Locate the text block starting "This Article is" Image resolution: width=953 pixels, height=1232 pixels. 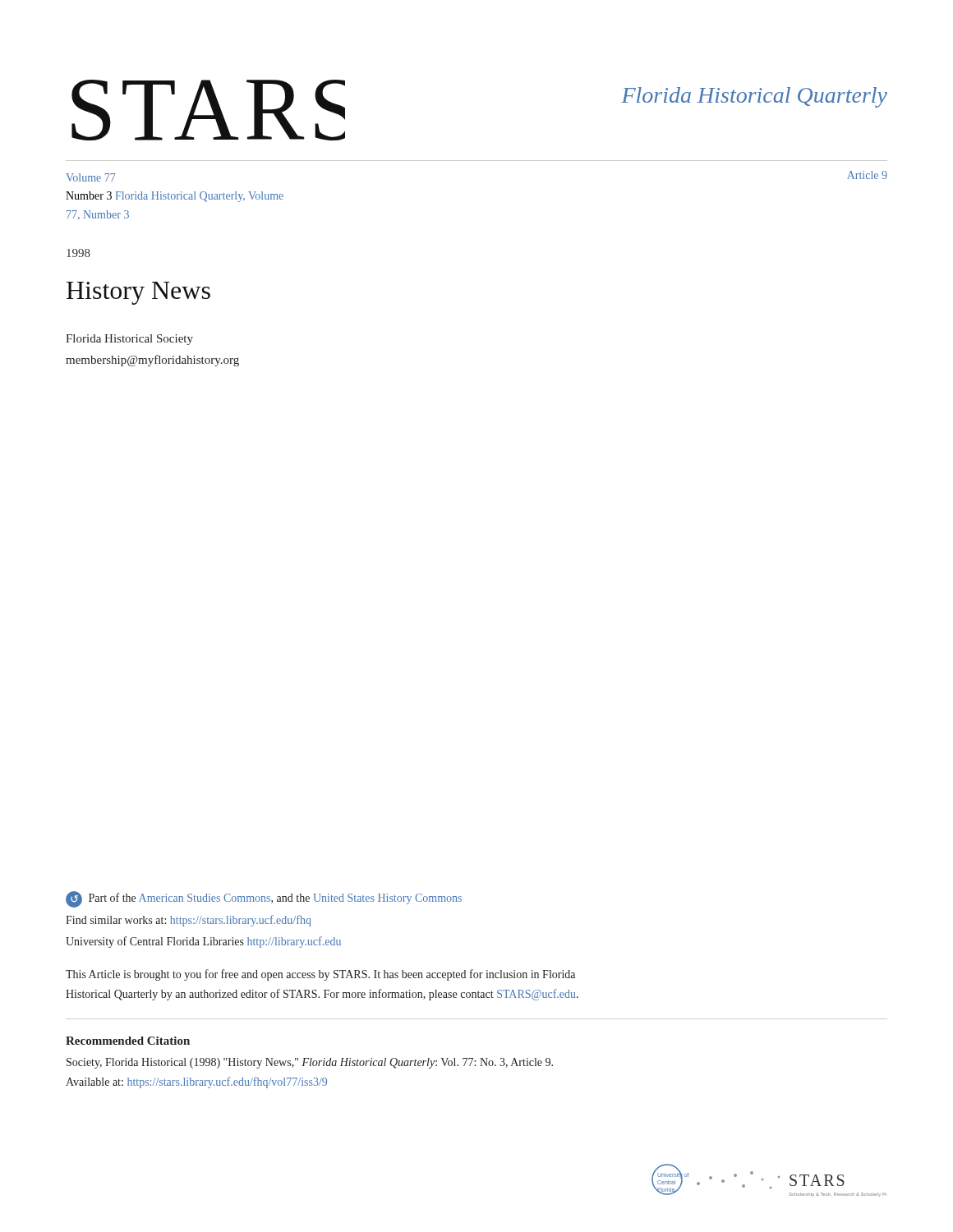[322, 984]
